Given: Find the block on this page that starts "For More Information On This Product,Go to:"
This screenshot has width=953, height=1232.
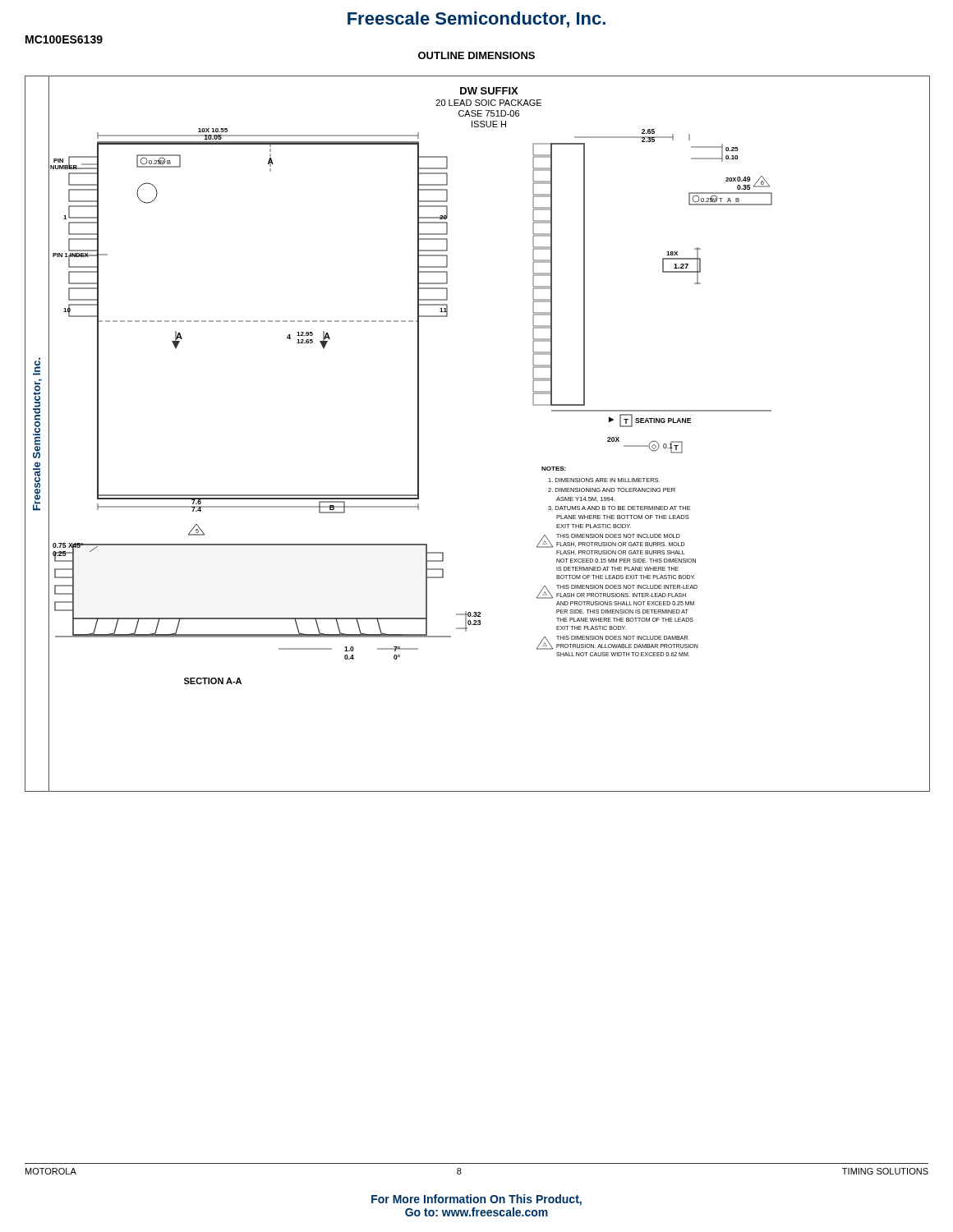Looking at the screenshot, I should click(x=476, y=1206).
